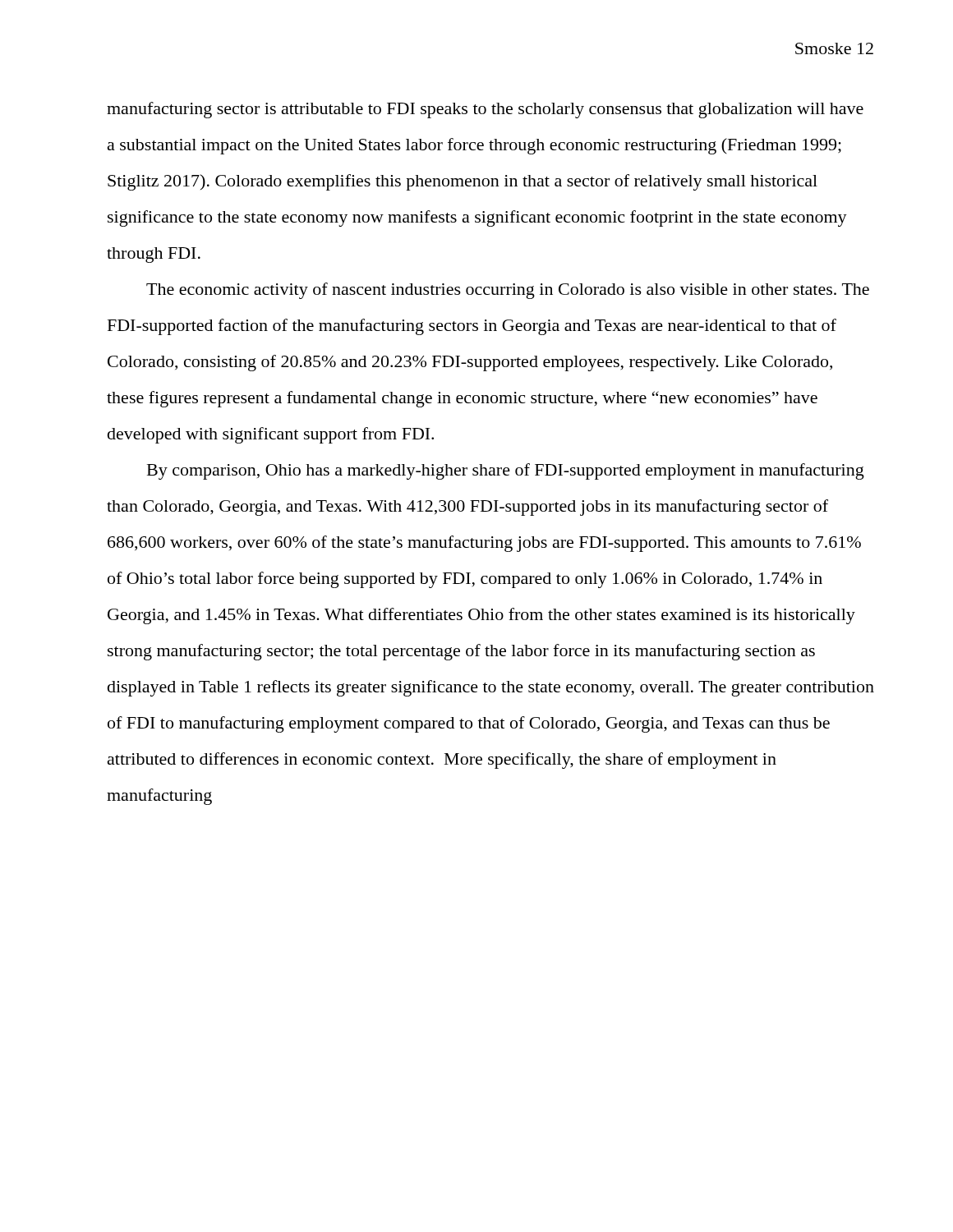953x1232 pixels.
Task: Find the block on this page that starts "By comparison, Ohio has a"
Action: 506,471
